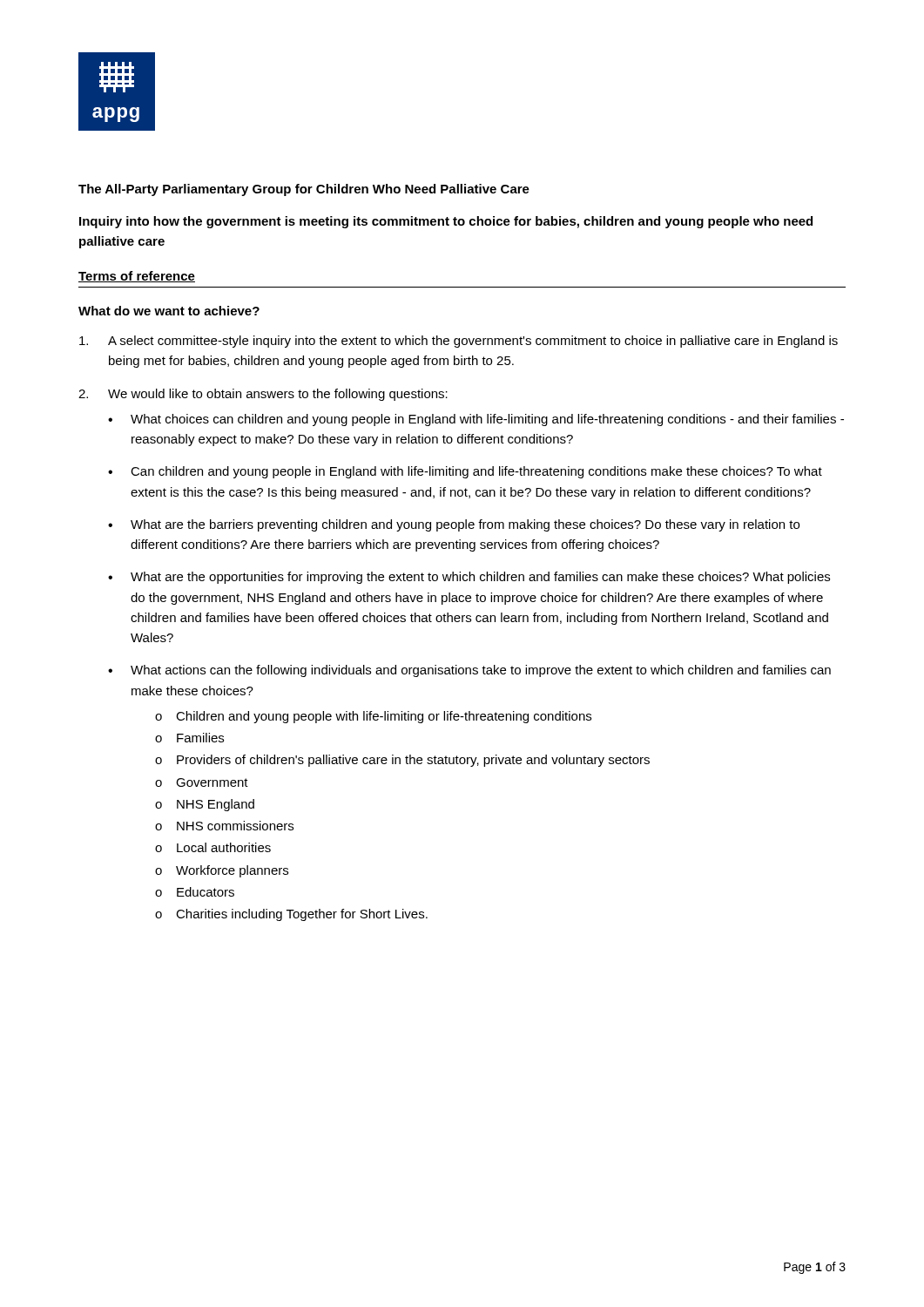Point to the block beginning "• What actions can"
This screenshot has height=1307, width=924.
469,671
